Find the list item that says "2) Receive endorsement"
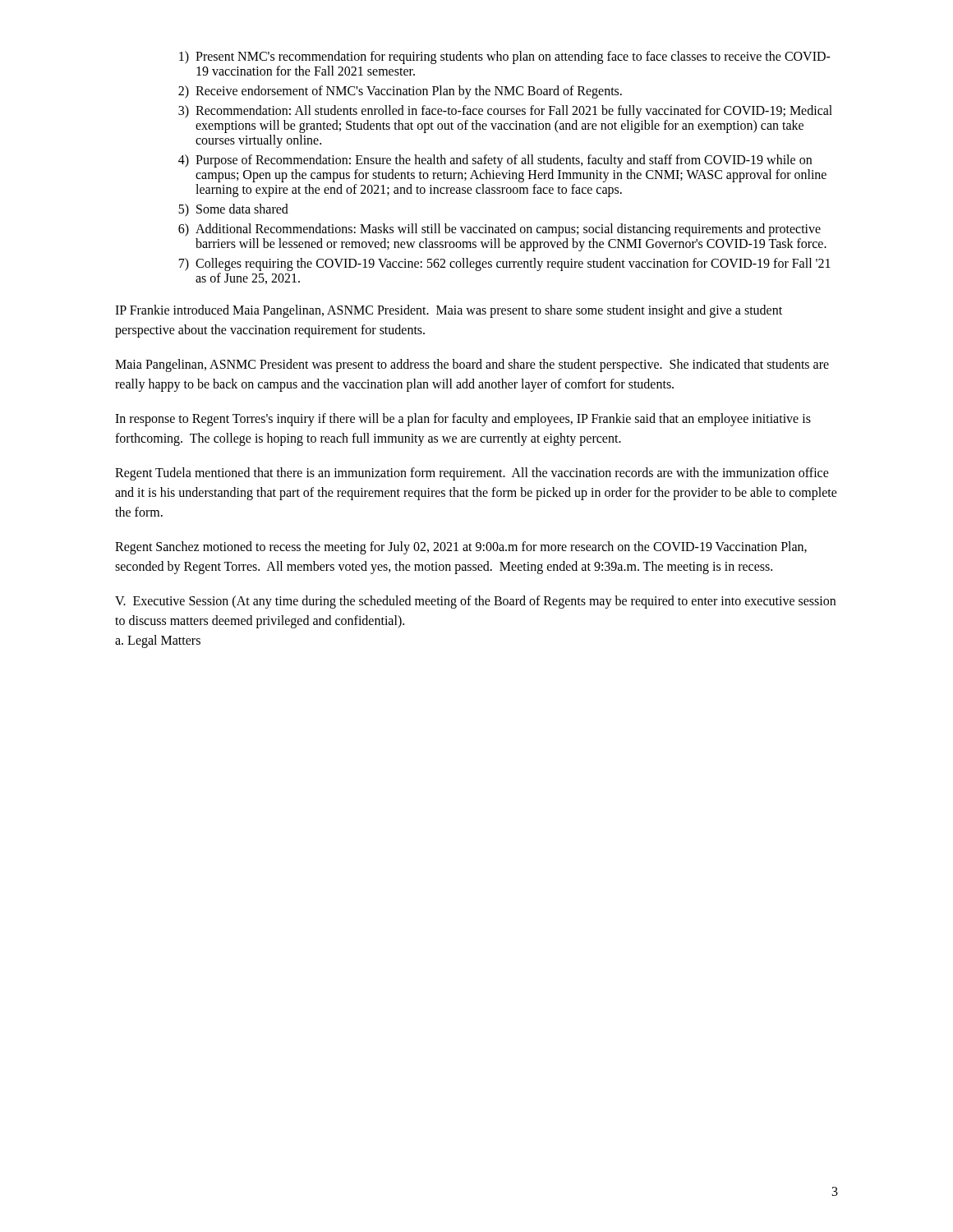The height and width of the screenshot is (1232, 953). (x=501, y=91)
